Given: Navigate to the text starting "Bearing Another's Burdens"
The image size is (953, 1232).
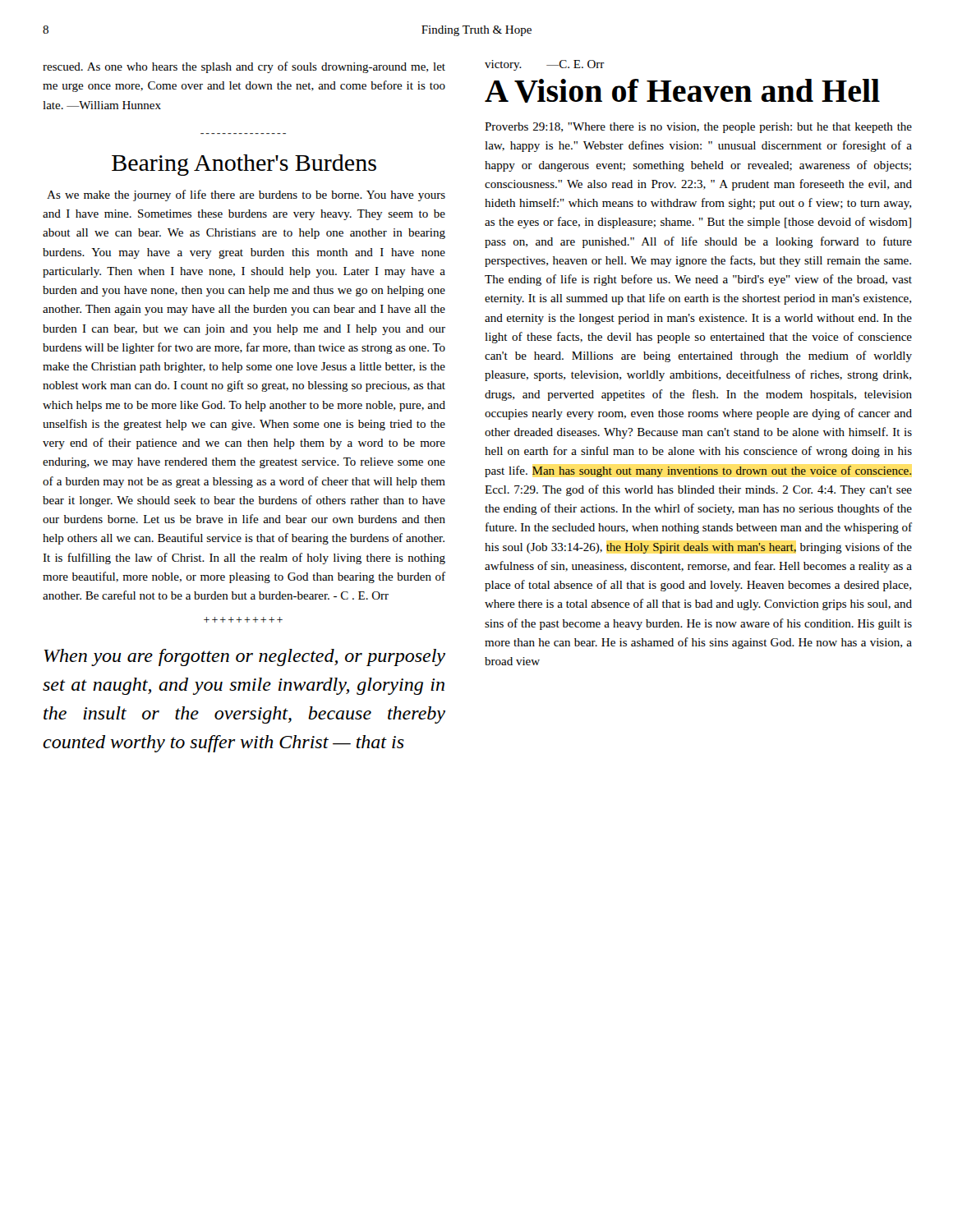Looking at the screenshot, I should (x=244, y=162).
